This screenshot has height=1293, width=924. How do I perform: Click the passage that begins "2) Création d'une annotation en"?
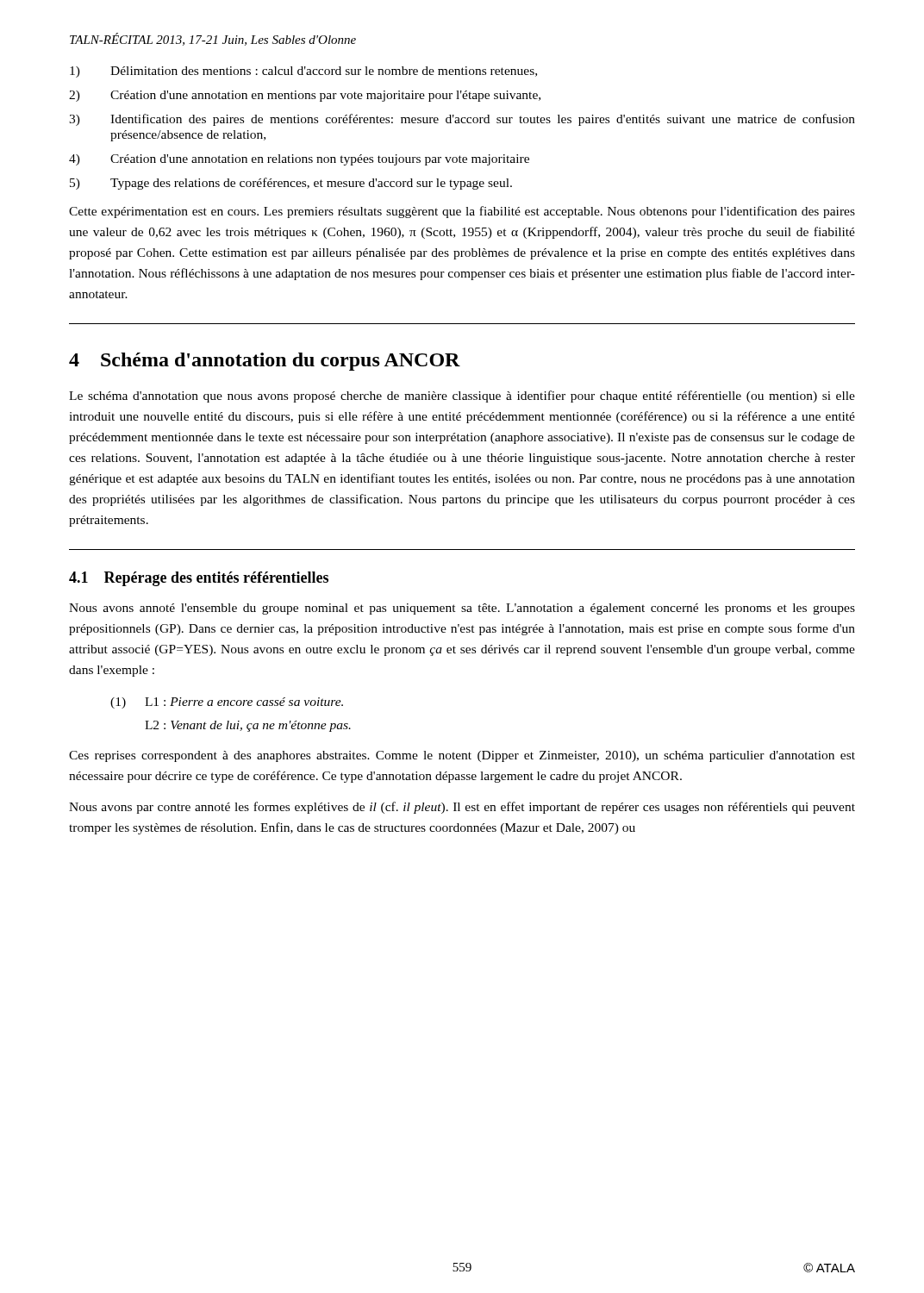pos(462,95)
